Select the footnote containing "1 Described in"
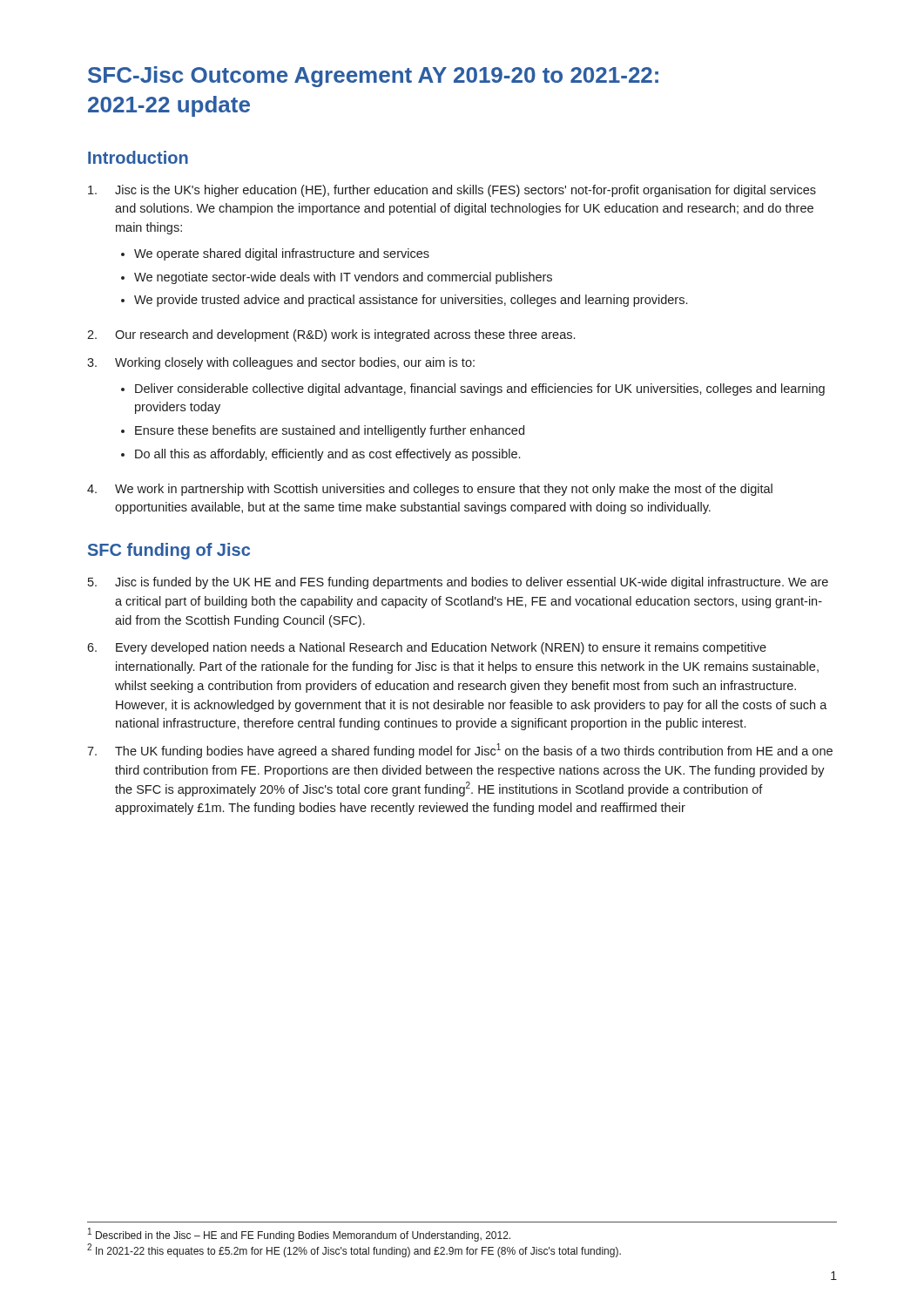Viewport: 924px width, 1307px height. 299,1235
